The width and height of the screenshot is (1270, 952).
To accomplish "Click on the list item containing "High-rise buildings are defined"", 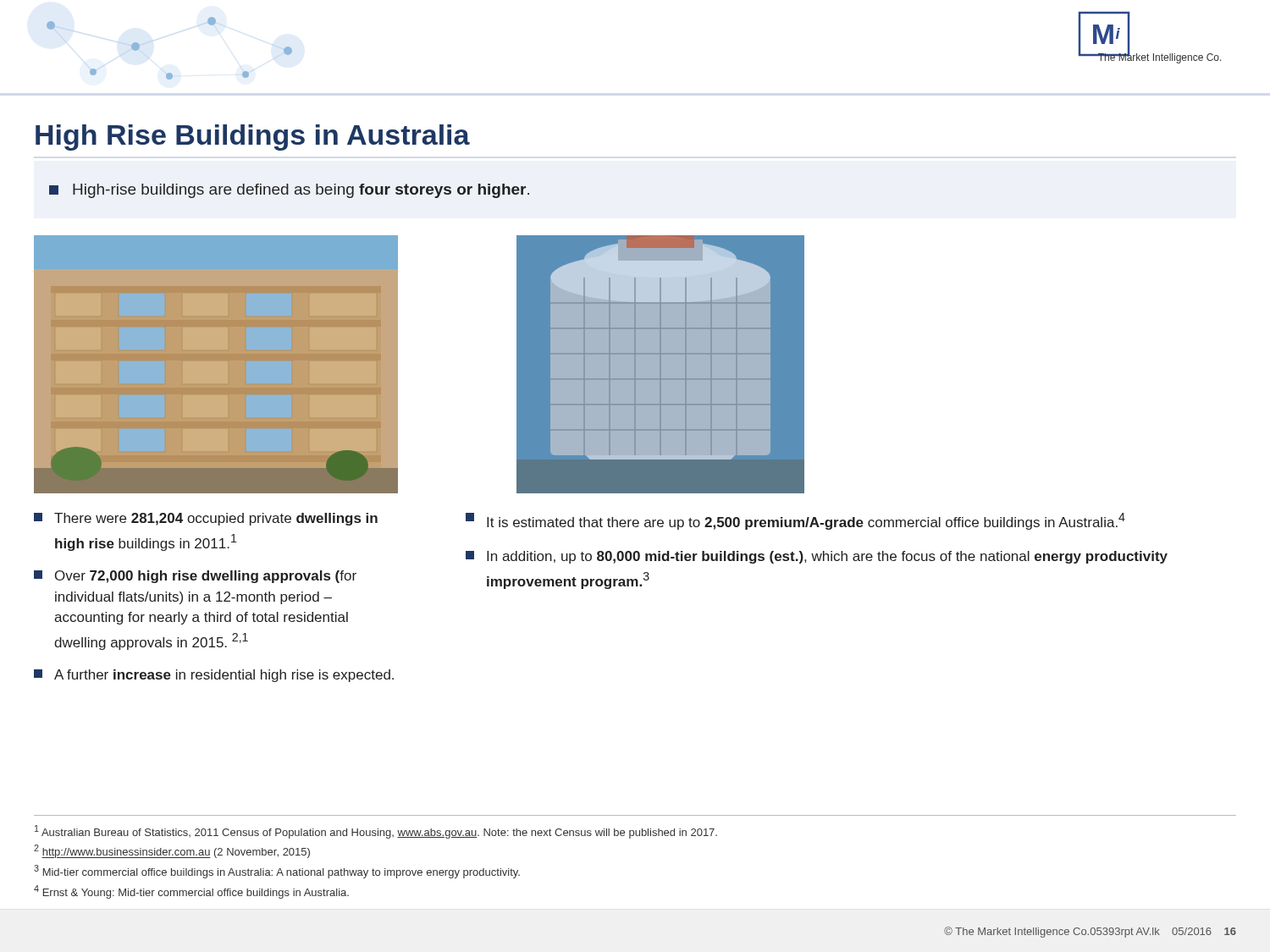I will pos(290,190).
